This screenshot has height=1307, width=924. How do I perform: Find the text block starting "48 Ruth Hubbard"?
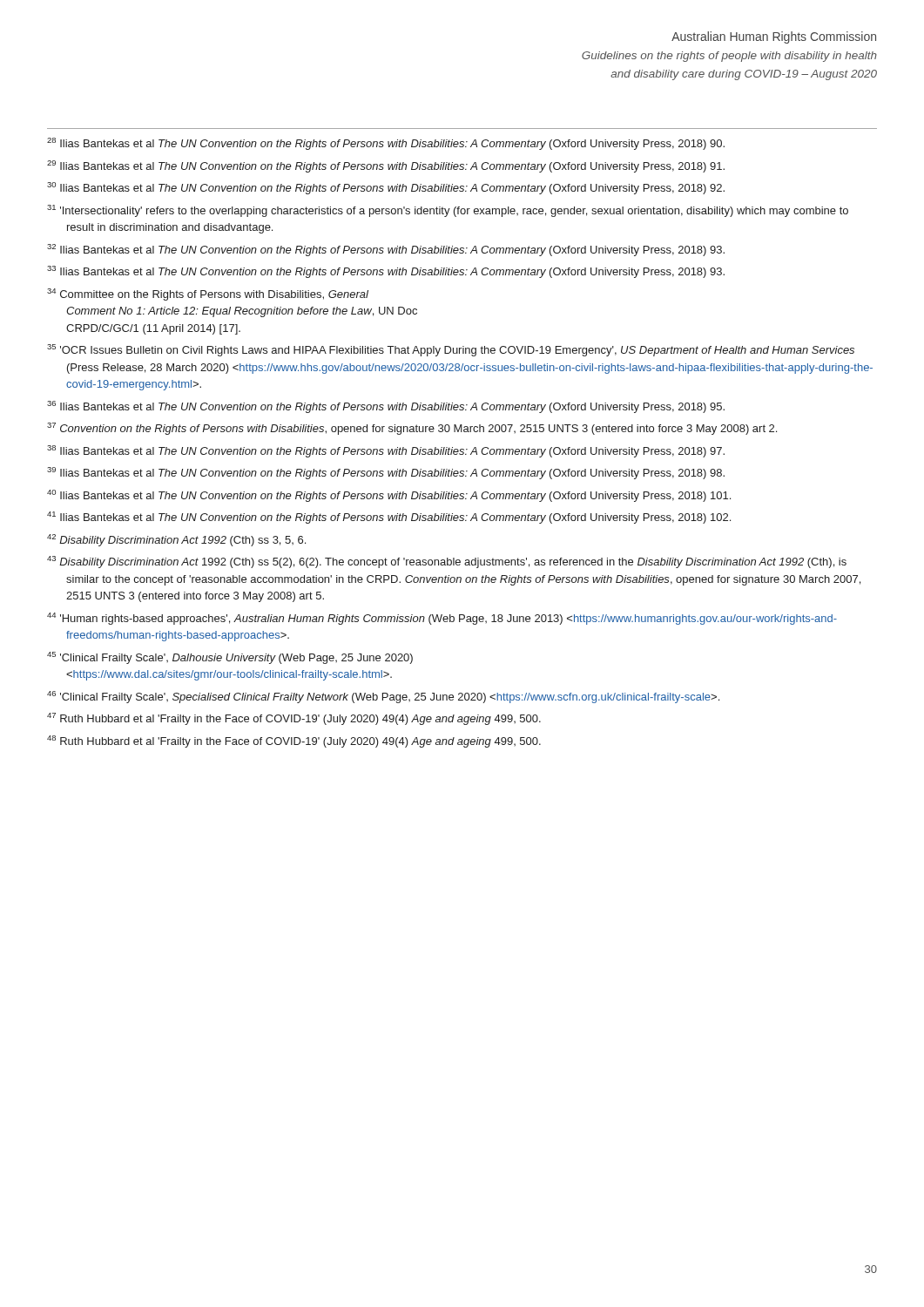coord(294,740)
